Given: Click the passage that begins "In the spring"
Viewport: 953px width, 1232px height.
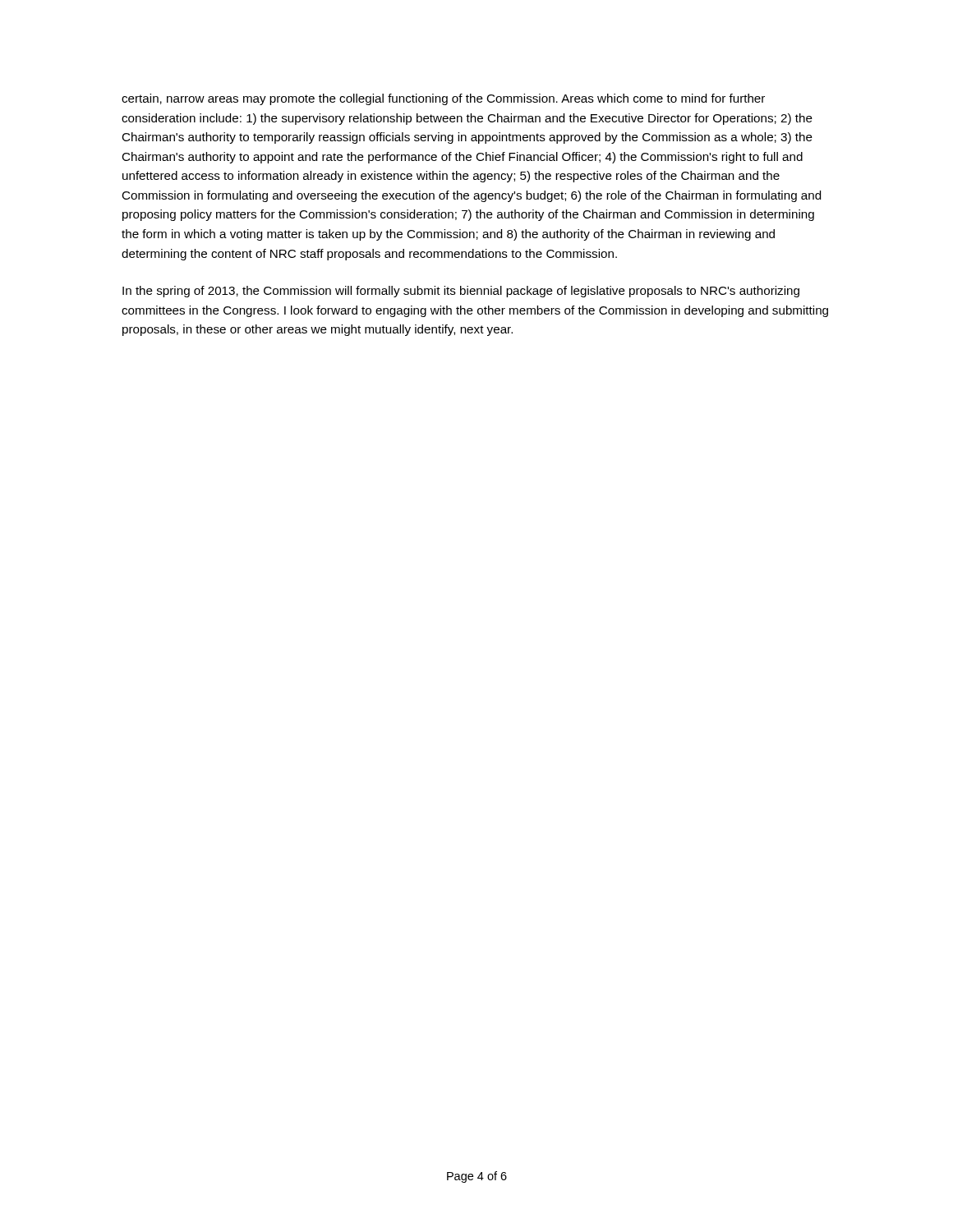Looking at the screenshot, I should point(475,310).
